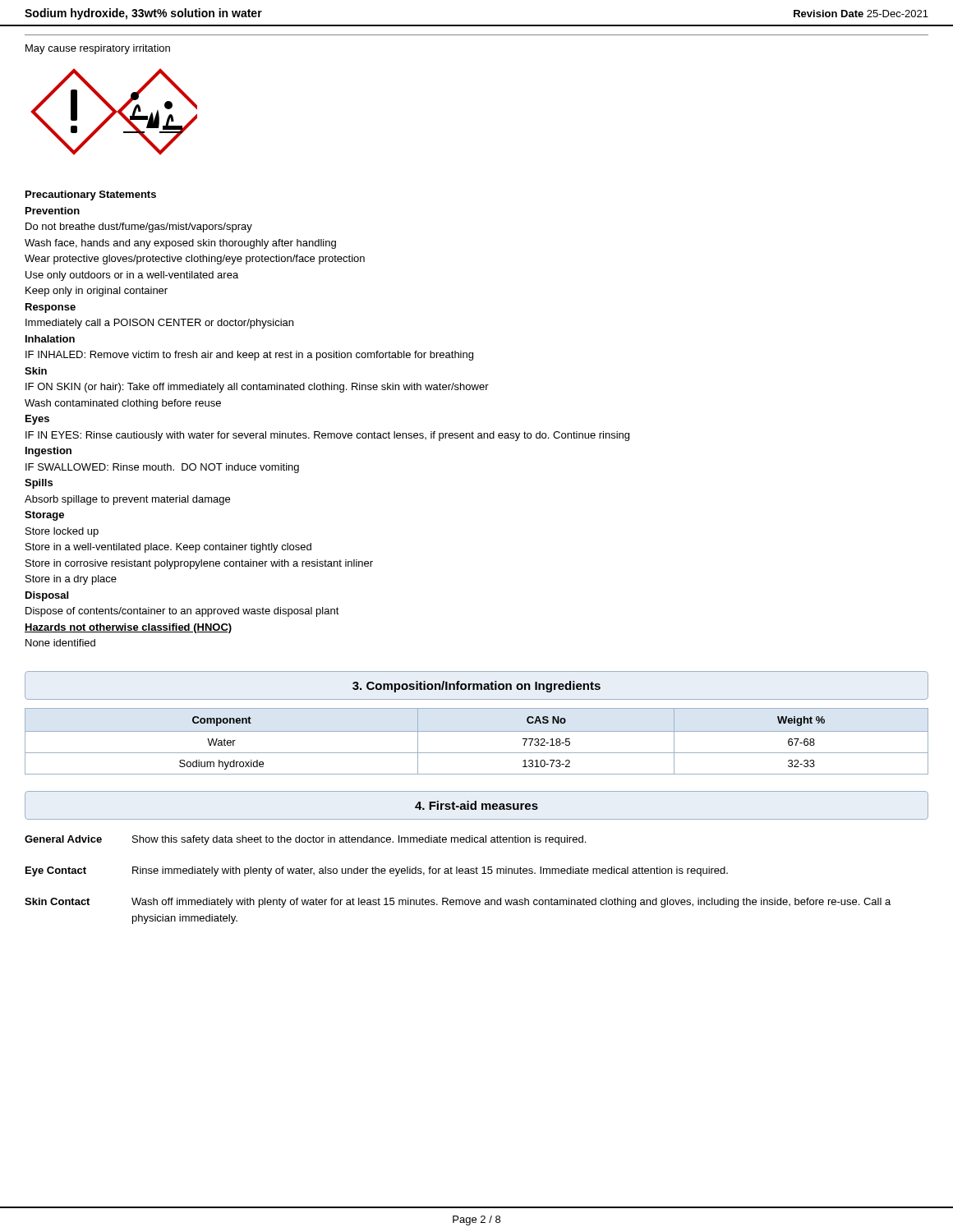Point to the passage starting "May cause respiratory irritation"
953x1232 pixels.
click(x=98, y=48)
